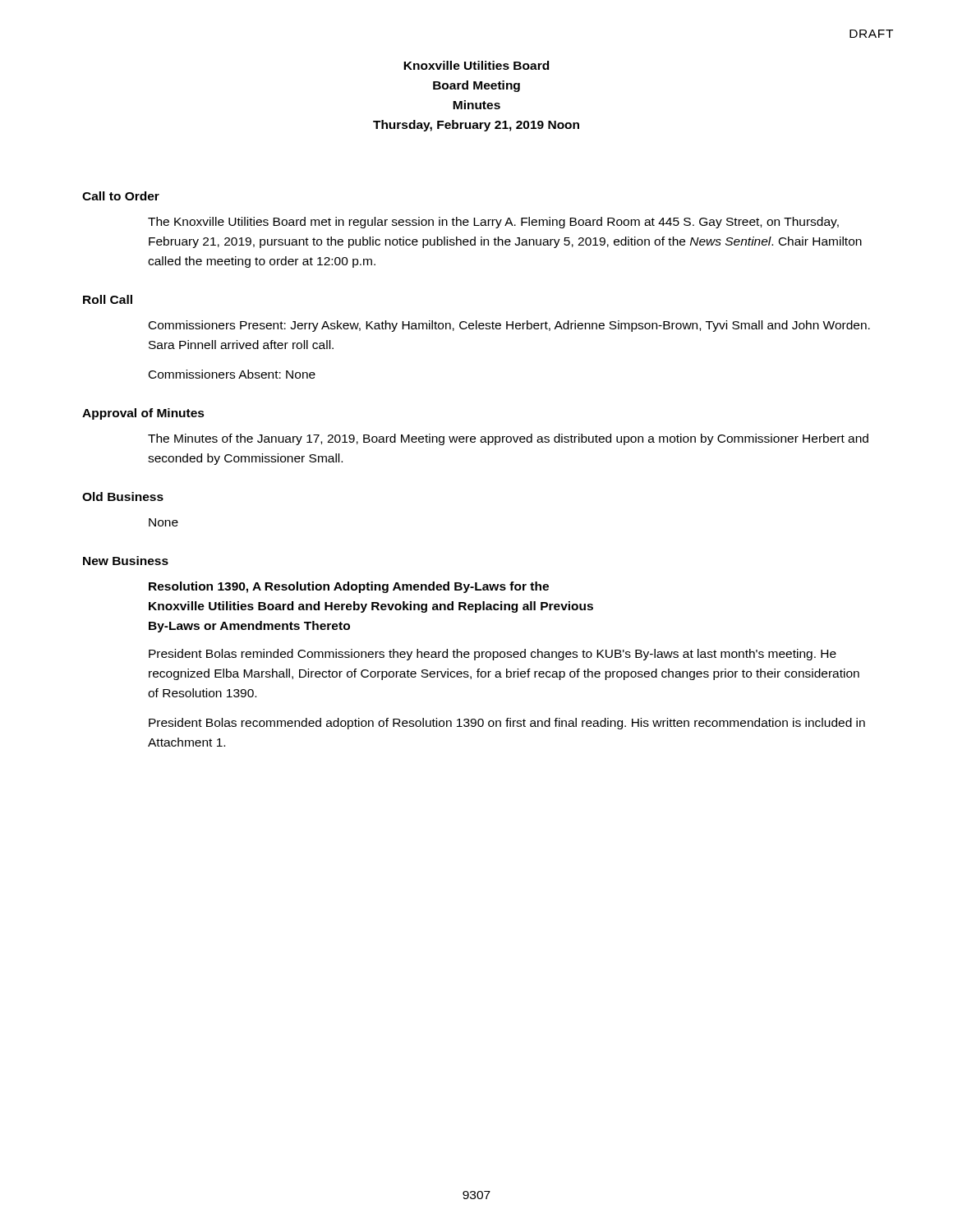
Task: Select the text block containing "President Bolas reminded Commissioners"
Action: point(504,673)
